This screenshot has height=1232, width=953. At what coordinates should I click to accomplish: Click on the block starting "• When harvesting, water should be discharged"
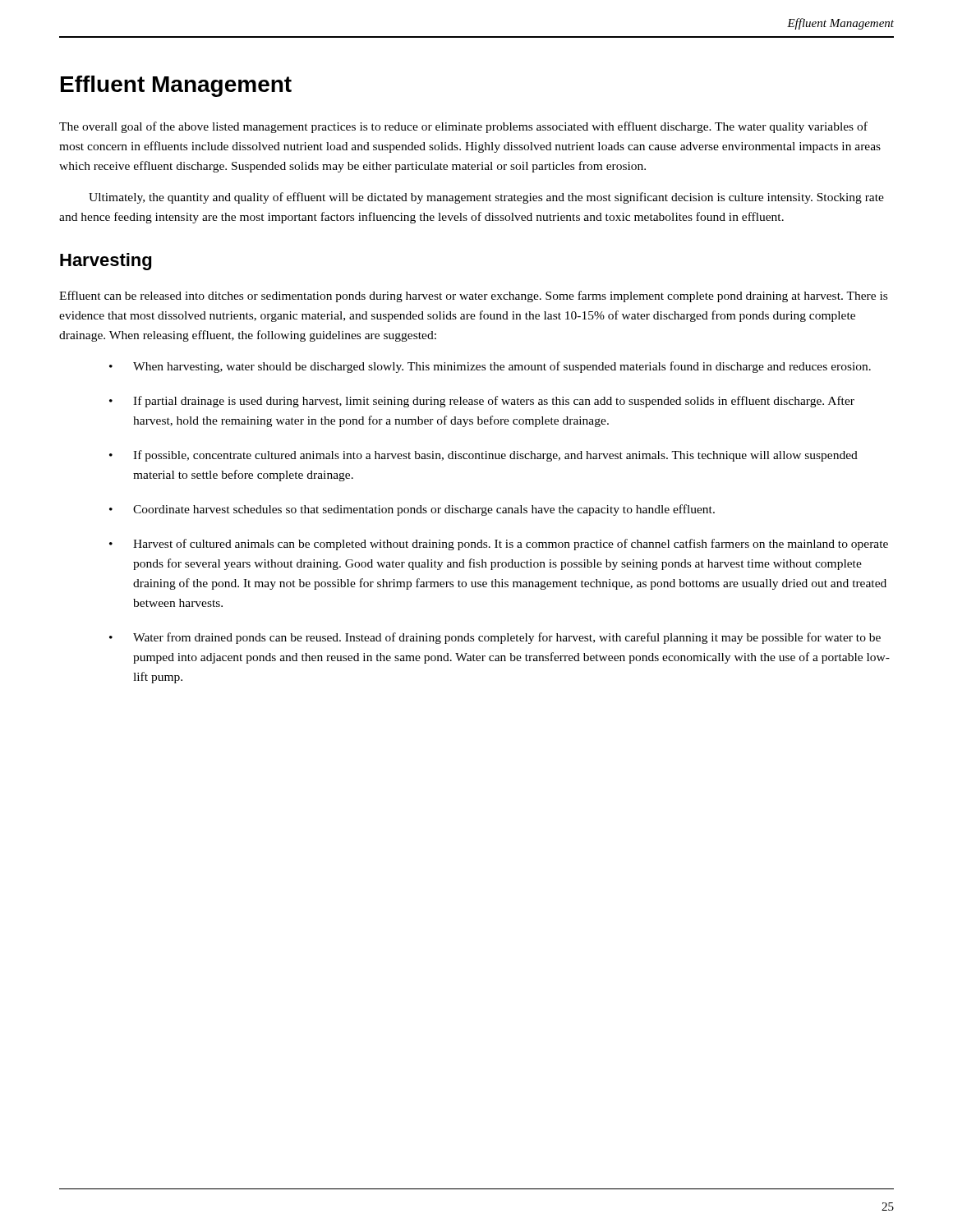pos(501,366)
